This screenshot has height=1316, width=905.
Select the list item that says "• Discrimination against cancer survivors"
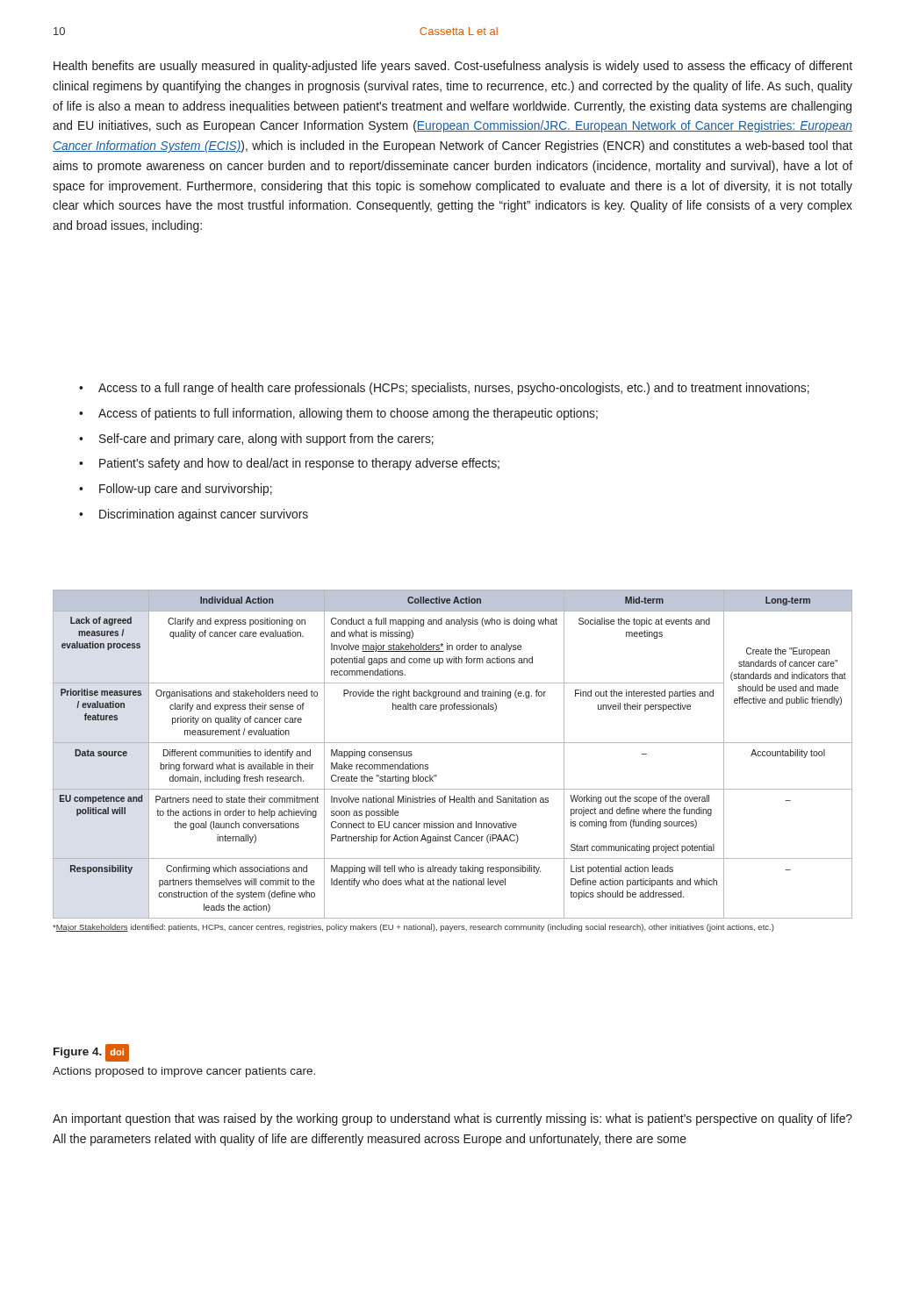[x=194, y=515]
